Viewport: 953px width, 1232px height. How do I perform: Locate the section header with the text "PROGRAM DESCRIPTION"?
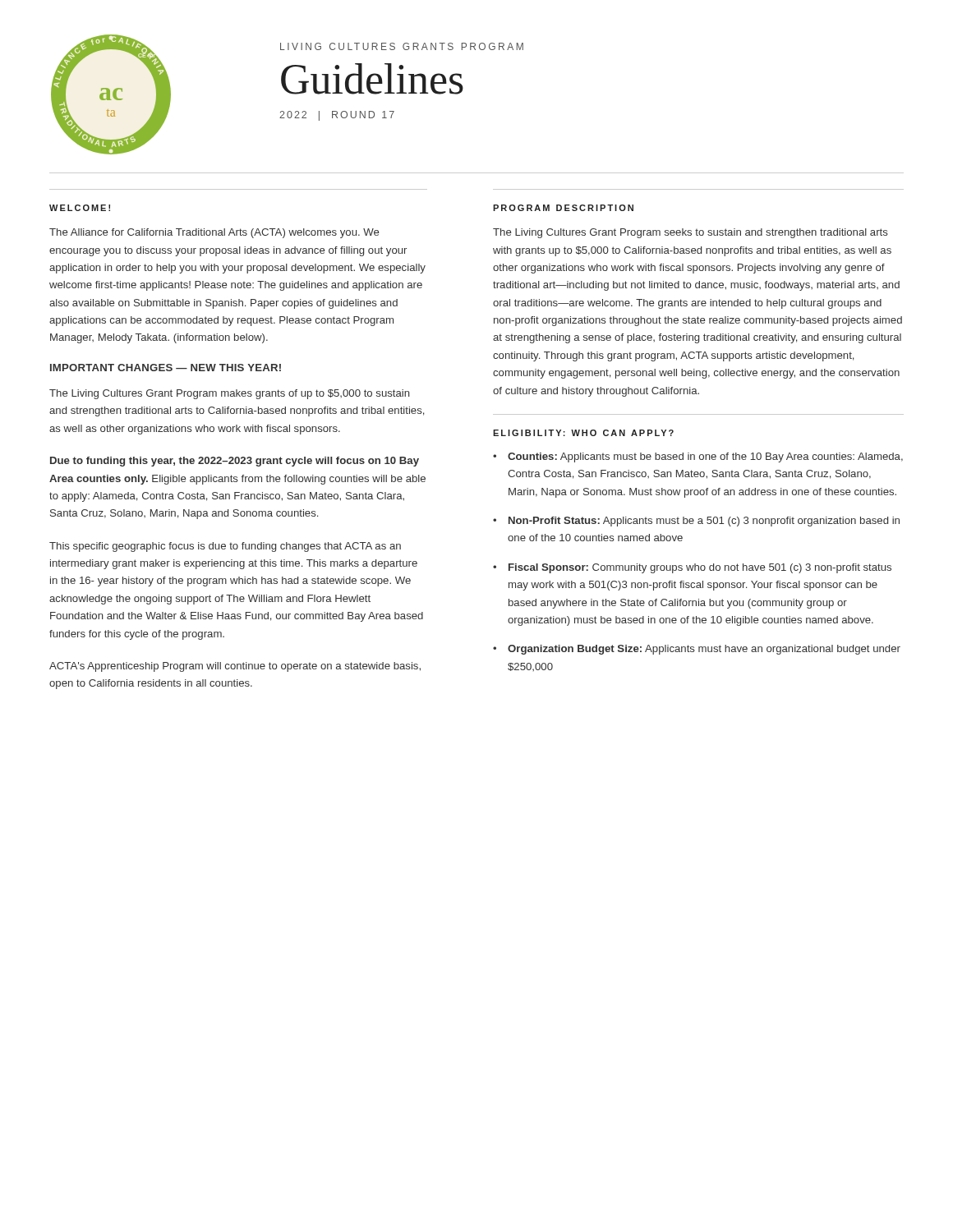click(x=563, y=208)
